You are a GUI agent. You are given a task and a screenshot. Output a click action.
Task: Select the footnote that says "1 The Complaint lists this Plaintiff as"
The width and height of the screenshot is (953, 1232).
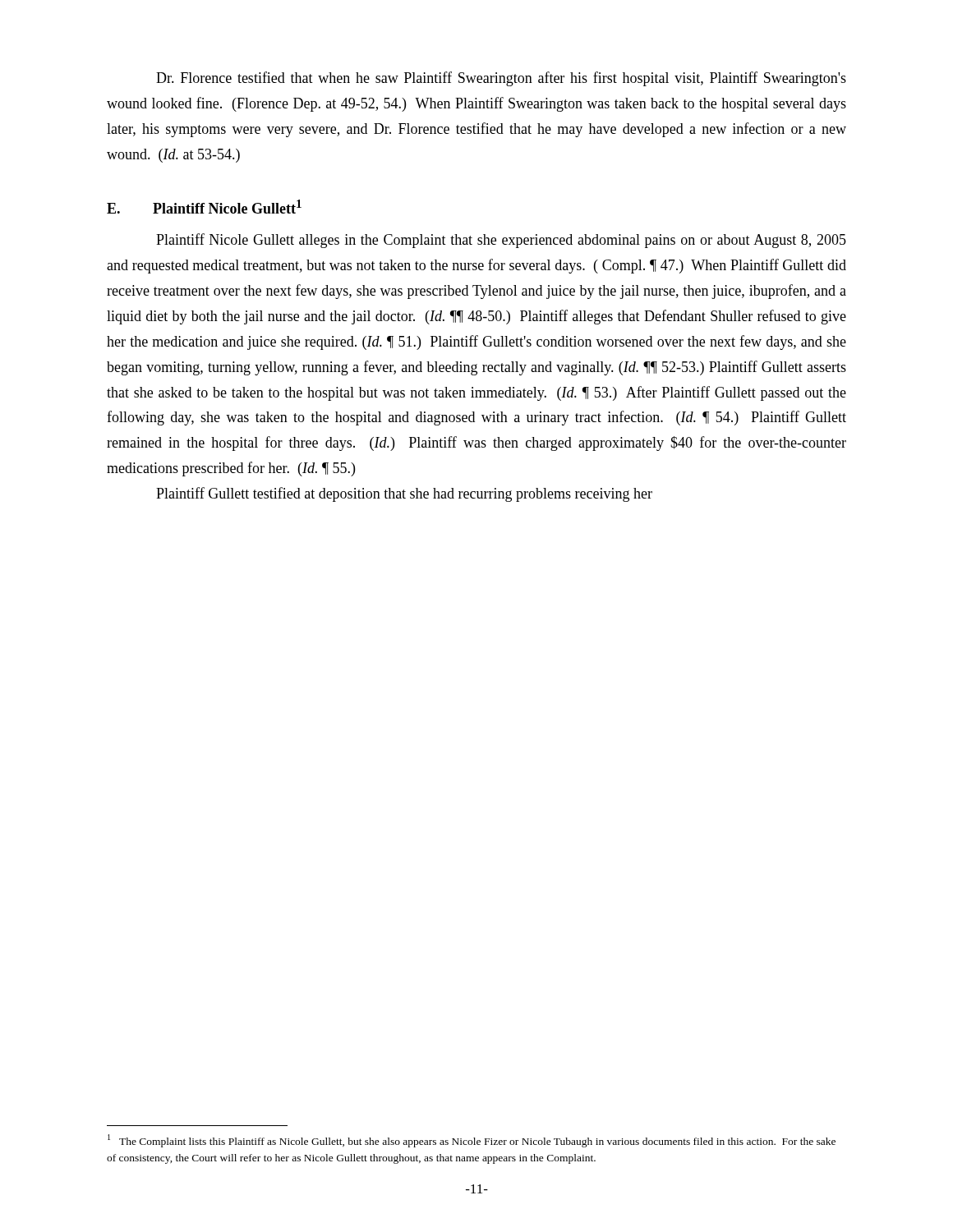471,1148
